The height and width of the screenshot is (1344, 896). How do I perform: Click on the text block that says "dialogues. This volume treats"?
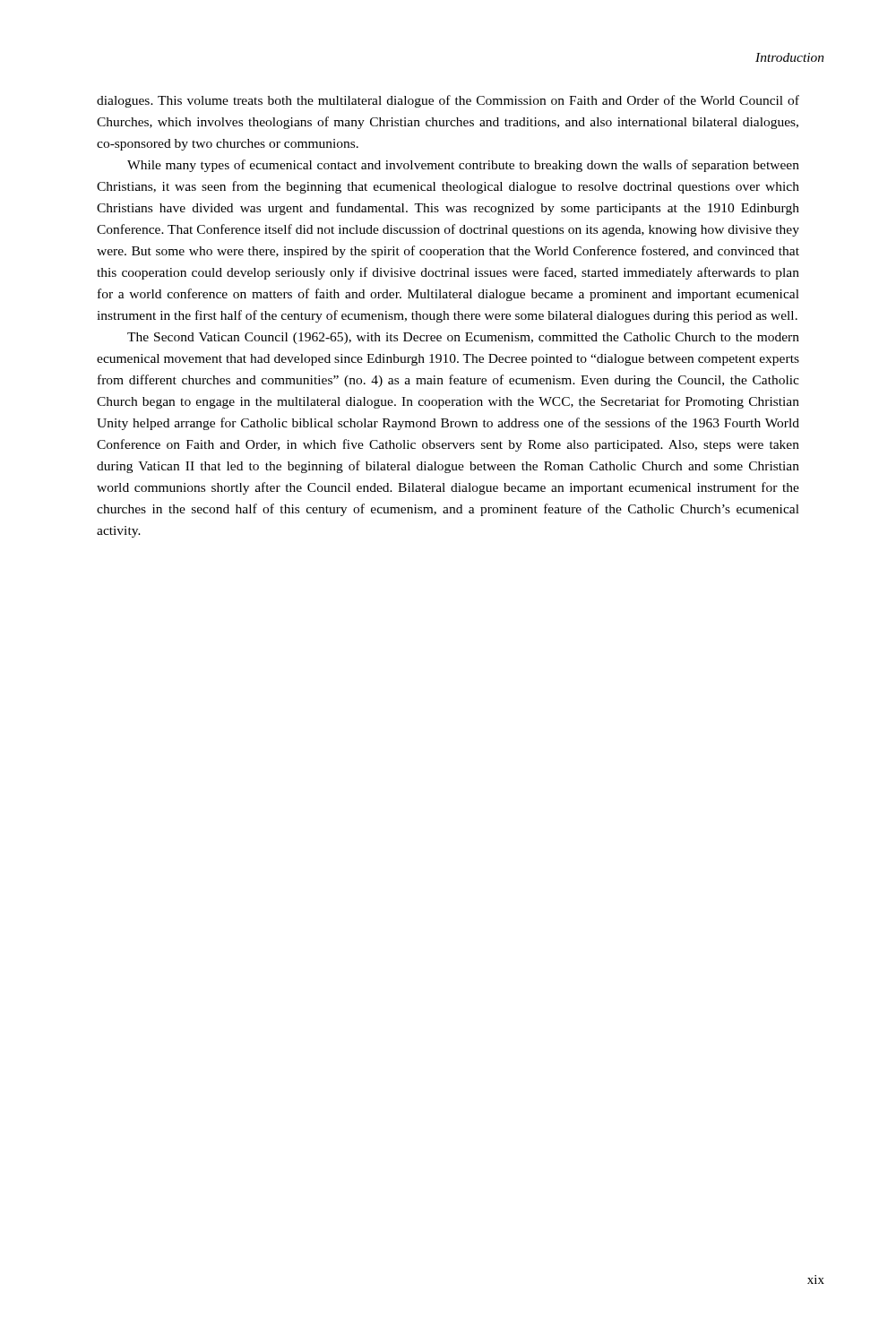448,121
